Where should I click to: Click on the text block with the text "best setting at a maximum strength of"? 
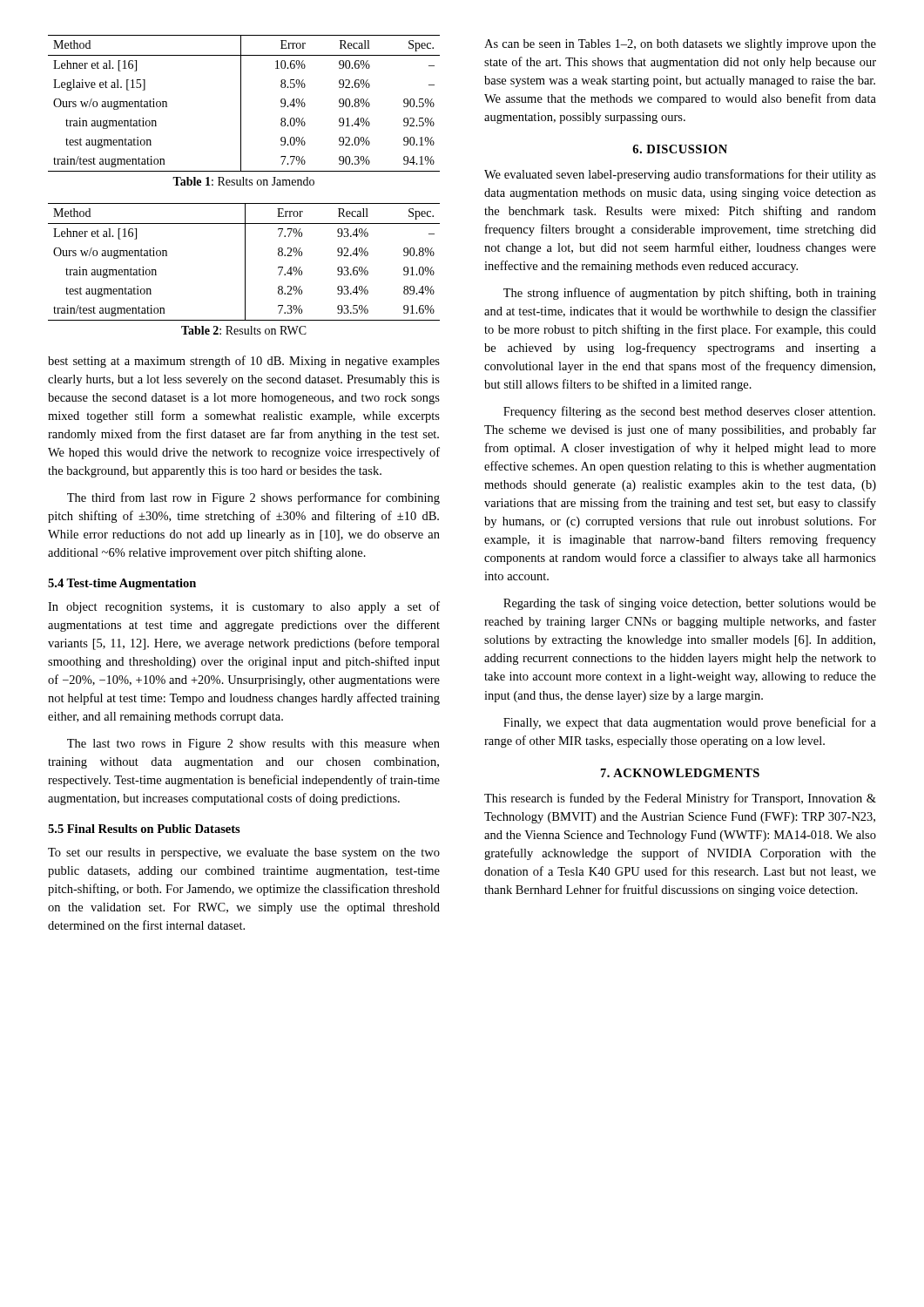point(244,416)
